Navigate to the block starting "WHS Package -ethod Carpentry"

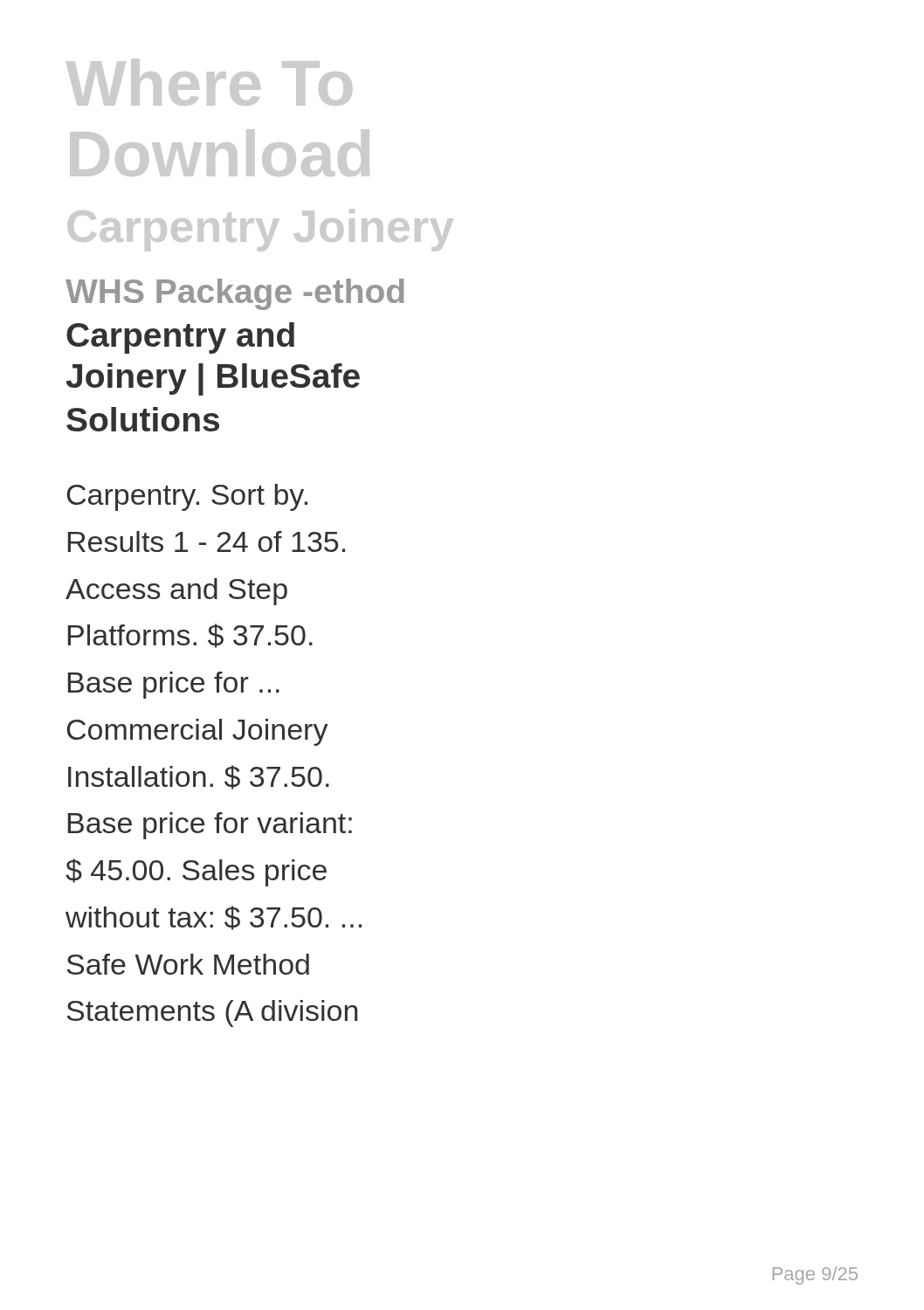click(x=235, y=294)
